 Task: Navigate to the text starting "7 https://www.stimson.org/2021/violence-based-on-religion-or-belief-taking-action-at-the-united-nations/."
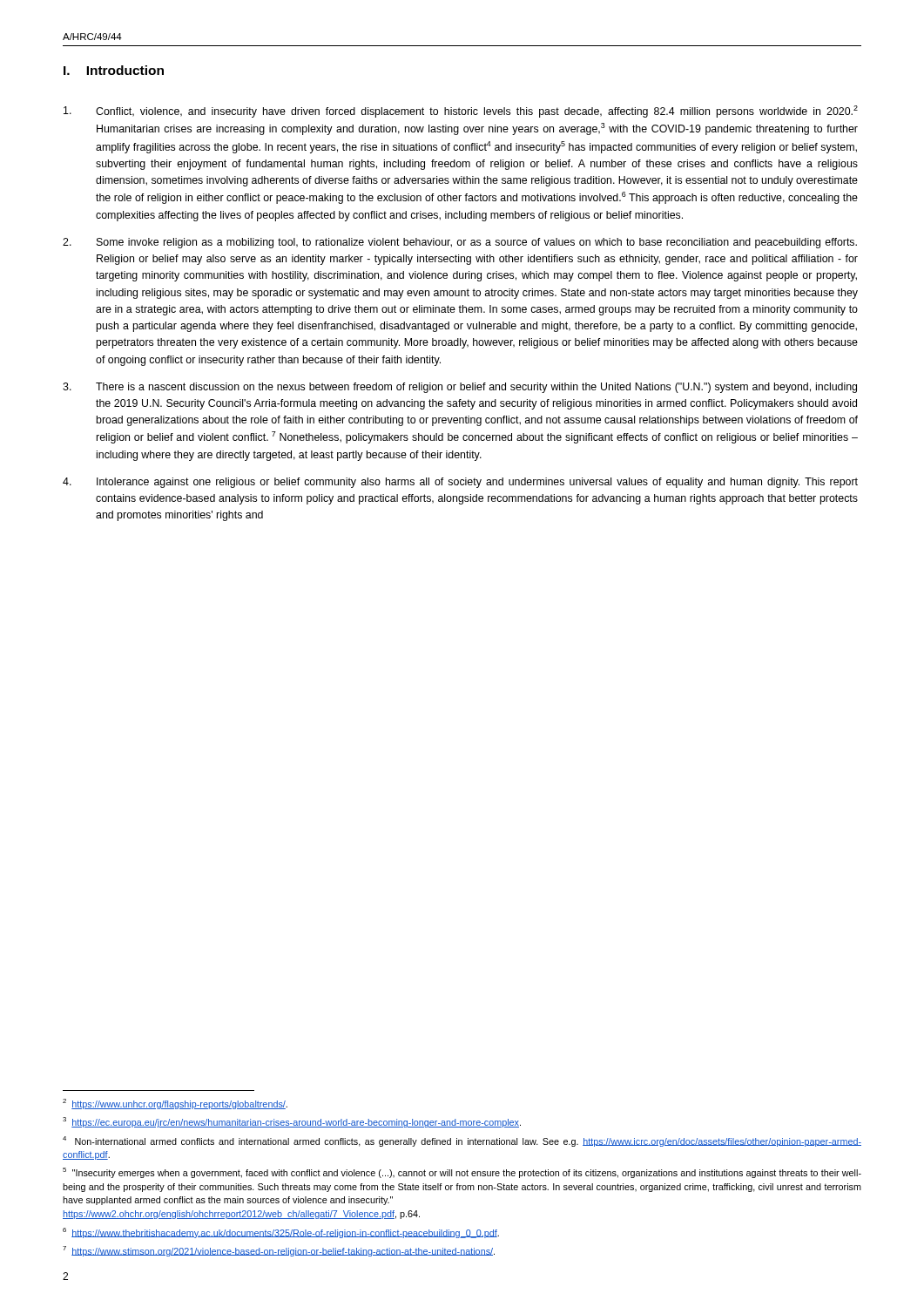279,1250
